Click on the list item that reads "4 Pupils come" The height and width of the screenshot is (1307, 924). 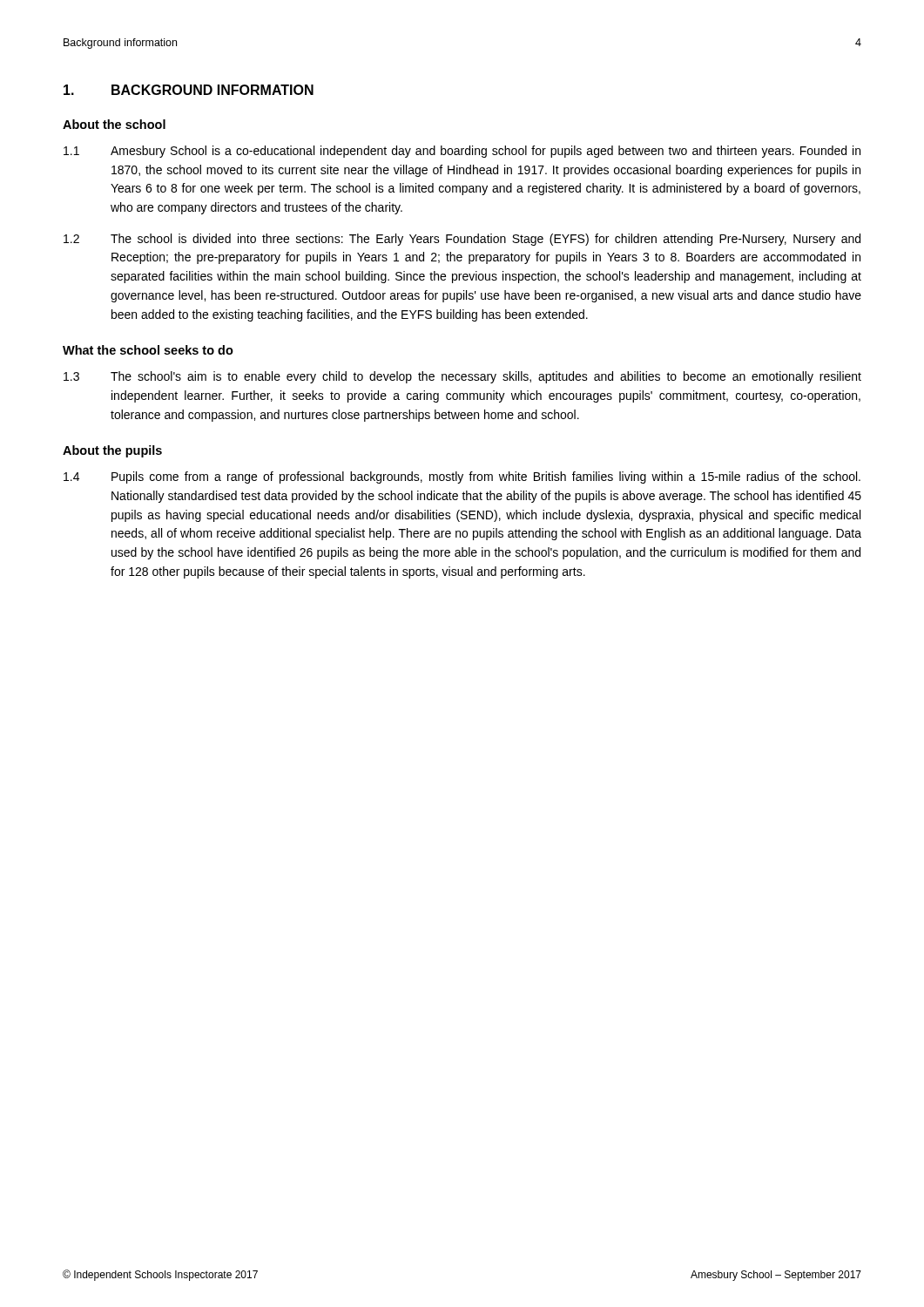coord(462,525)
